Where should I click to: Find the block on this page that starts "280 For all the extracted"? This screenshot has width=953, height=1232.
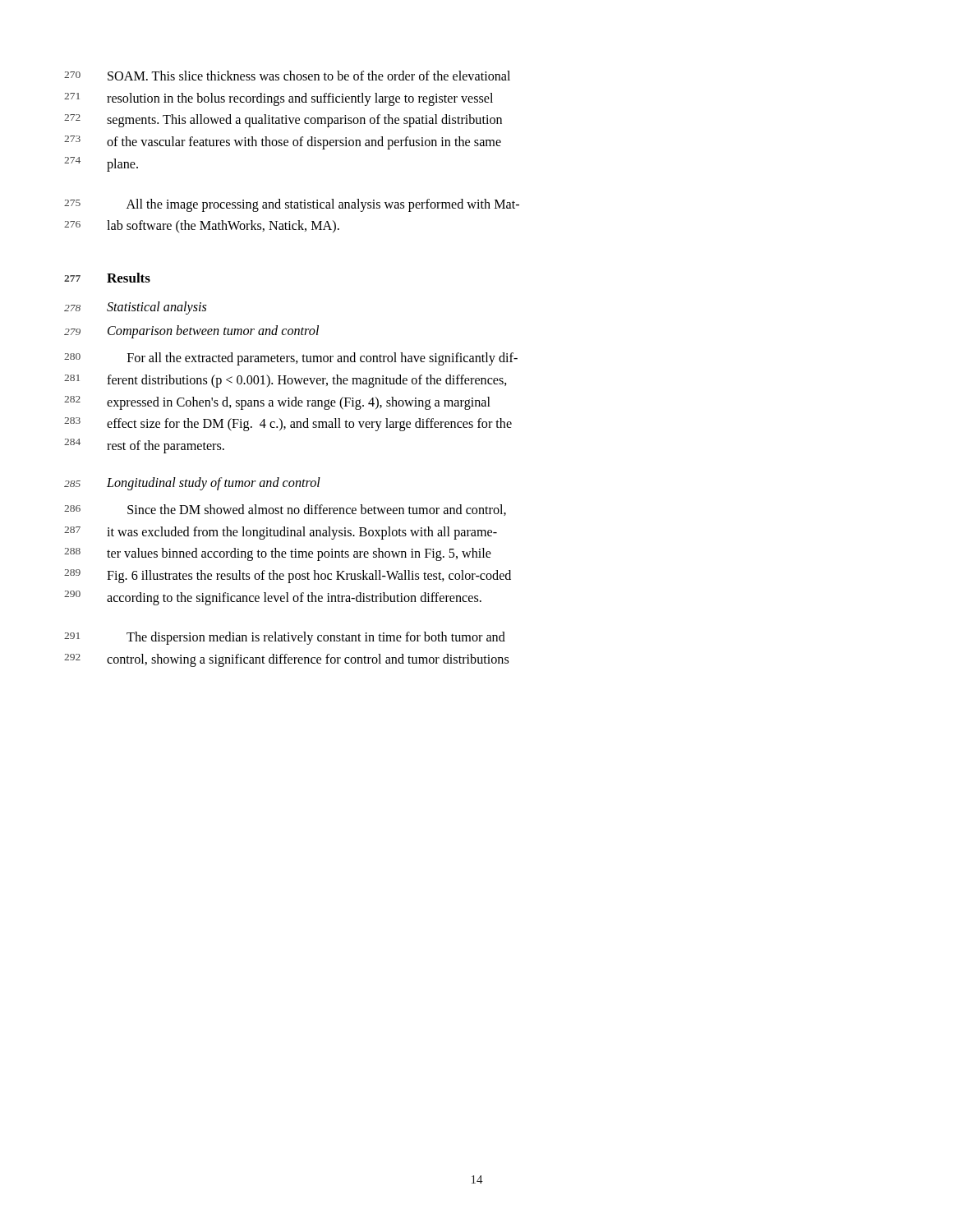click(x=312, y=401)
